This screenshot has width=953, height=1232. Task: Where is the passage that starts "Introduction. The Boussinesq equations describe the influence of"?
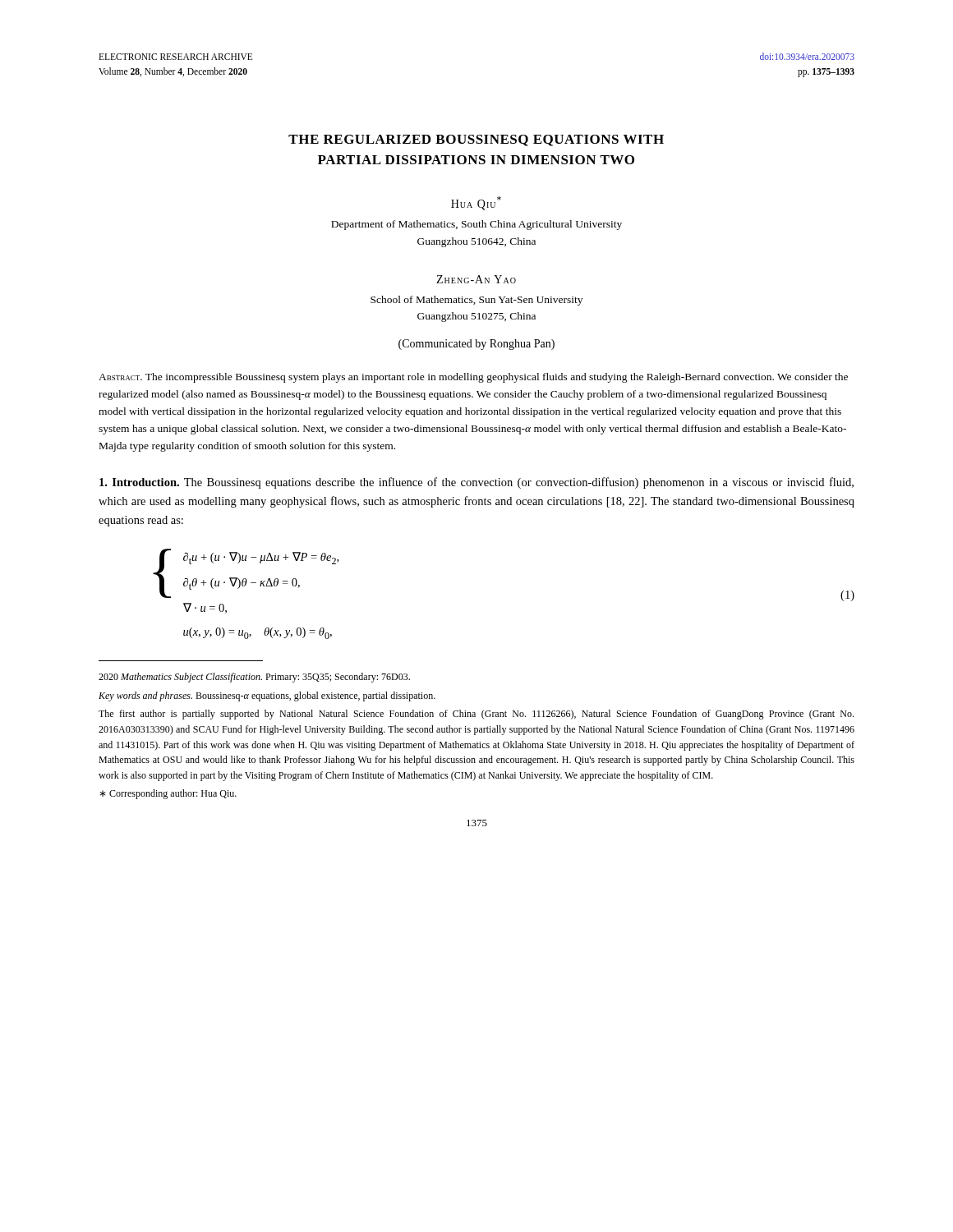(x=476, y=501)
